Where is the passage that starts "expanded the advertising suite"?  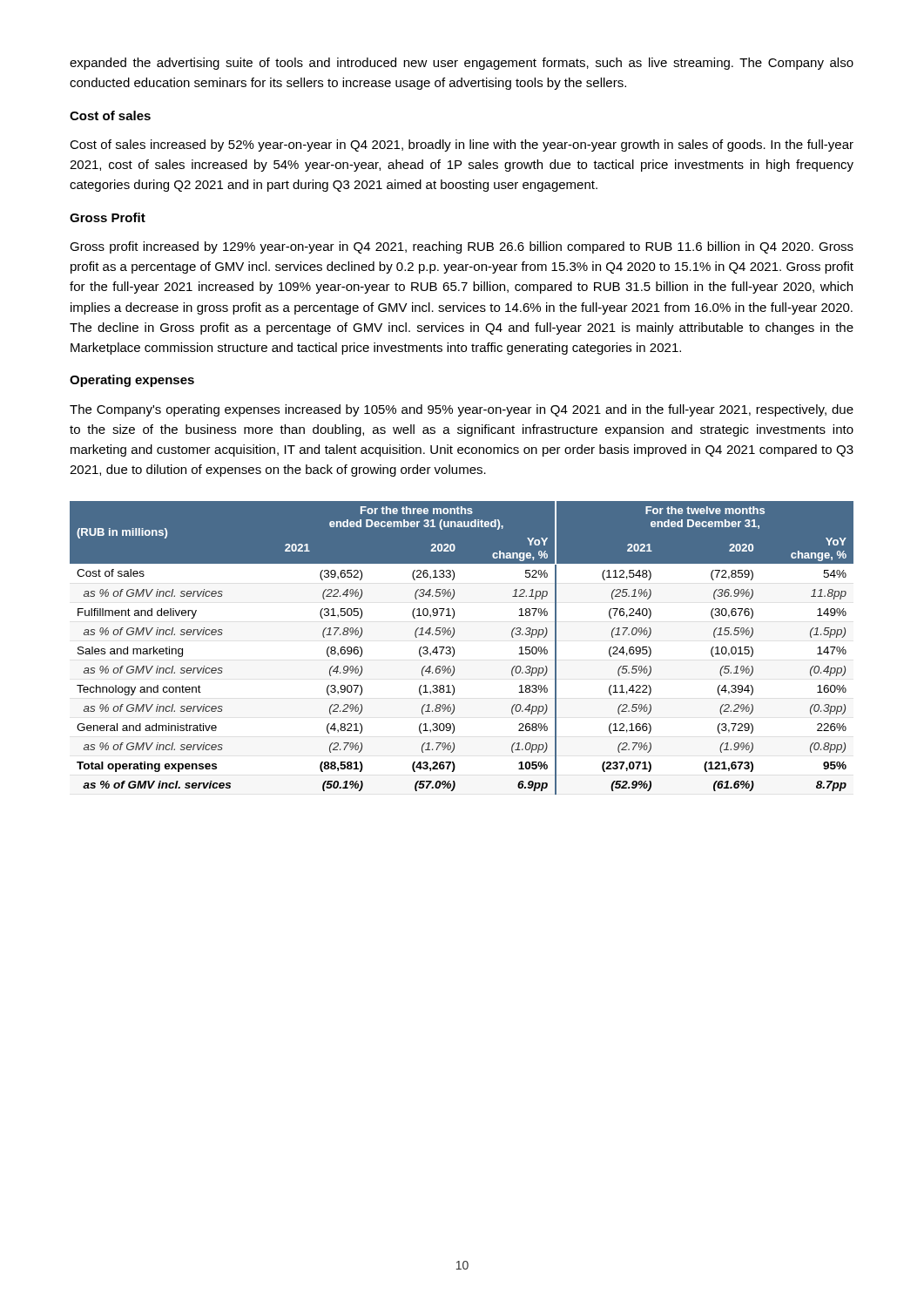pos(462,73)
